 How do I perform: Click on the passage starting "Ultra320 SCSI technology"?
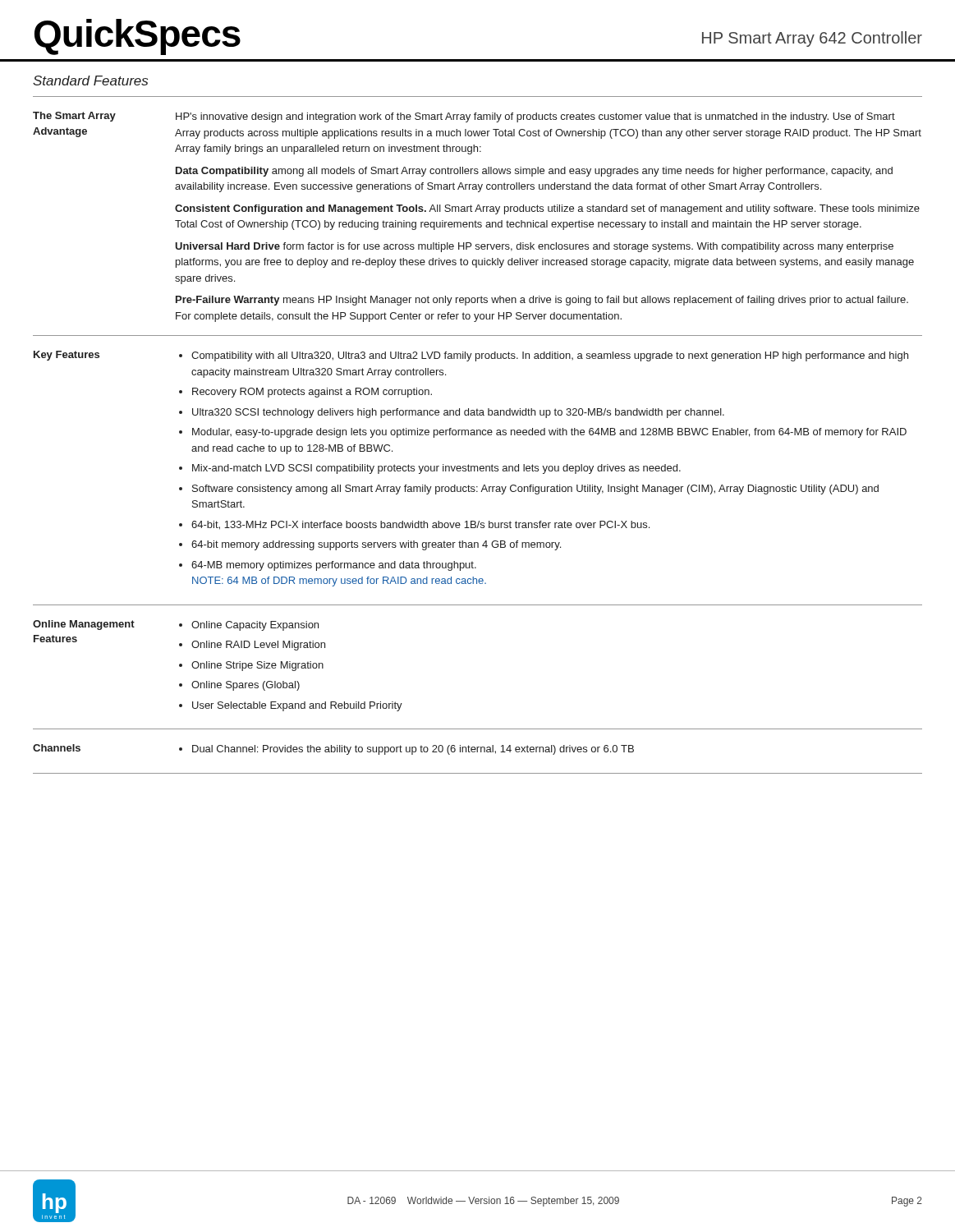(458, 411)
